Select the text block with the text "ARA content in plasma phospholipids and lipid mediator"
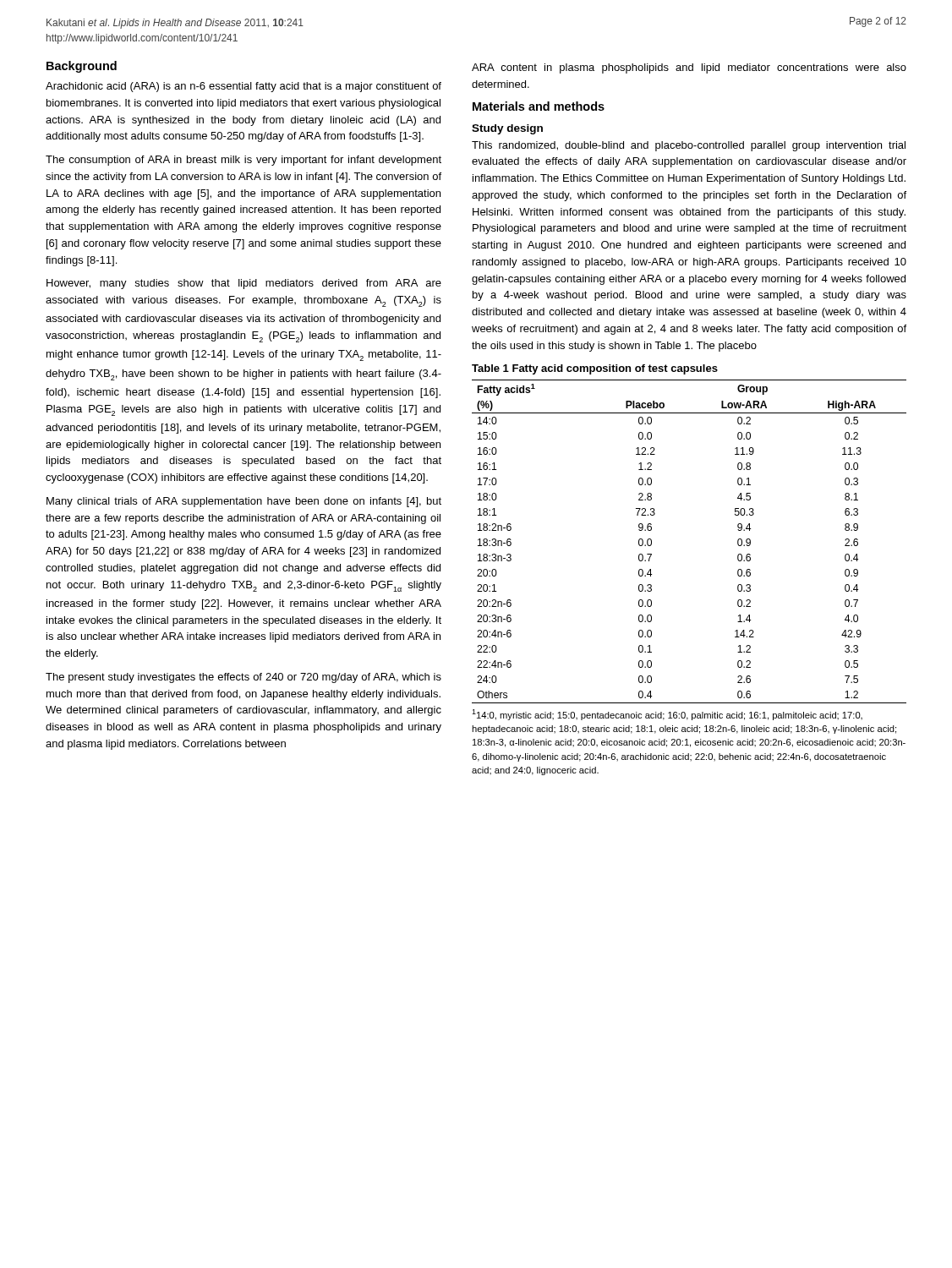952x1268 pixels. (689, 76)
